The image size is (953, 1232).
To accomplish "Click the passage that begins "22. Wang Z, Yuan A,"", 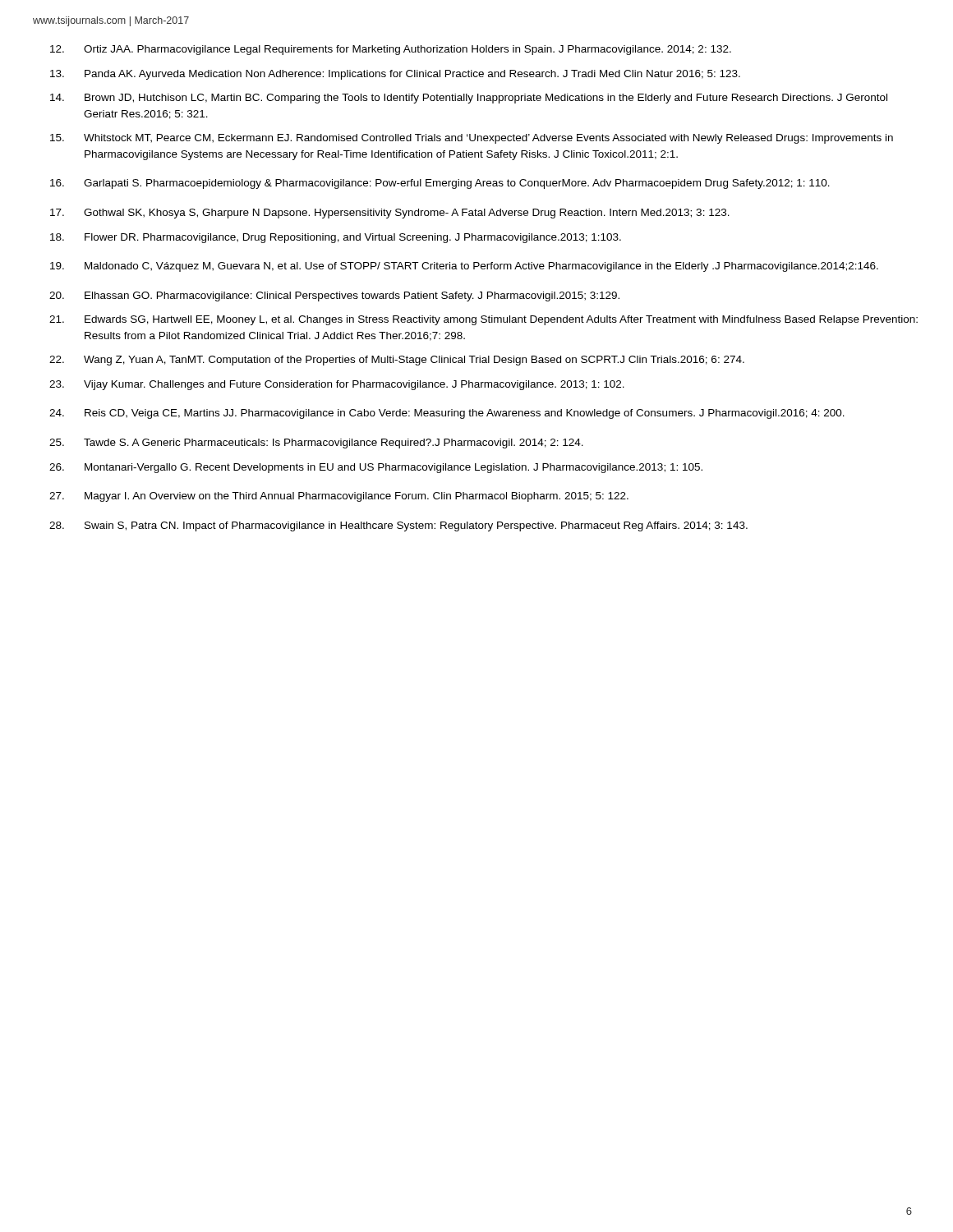I will (476, 360).
